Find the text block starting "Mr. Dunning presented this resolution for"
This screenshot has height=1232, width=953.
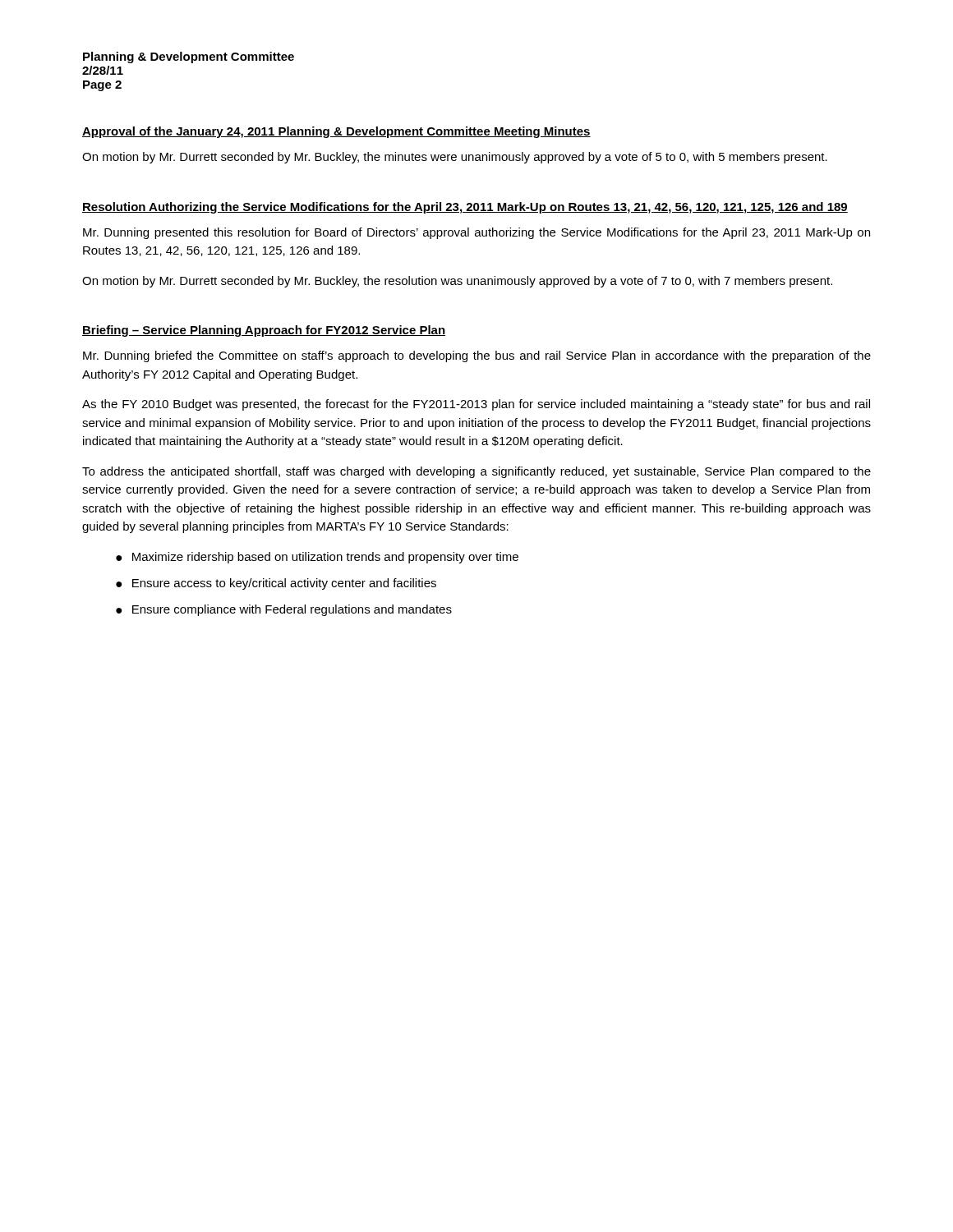[476, 241]
